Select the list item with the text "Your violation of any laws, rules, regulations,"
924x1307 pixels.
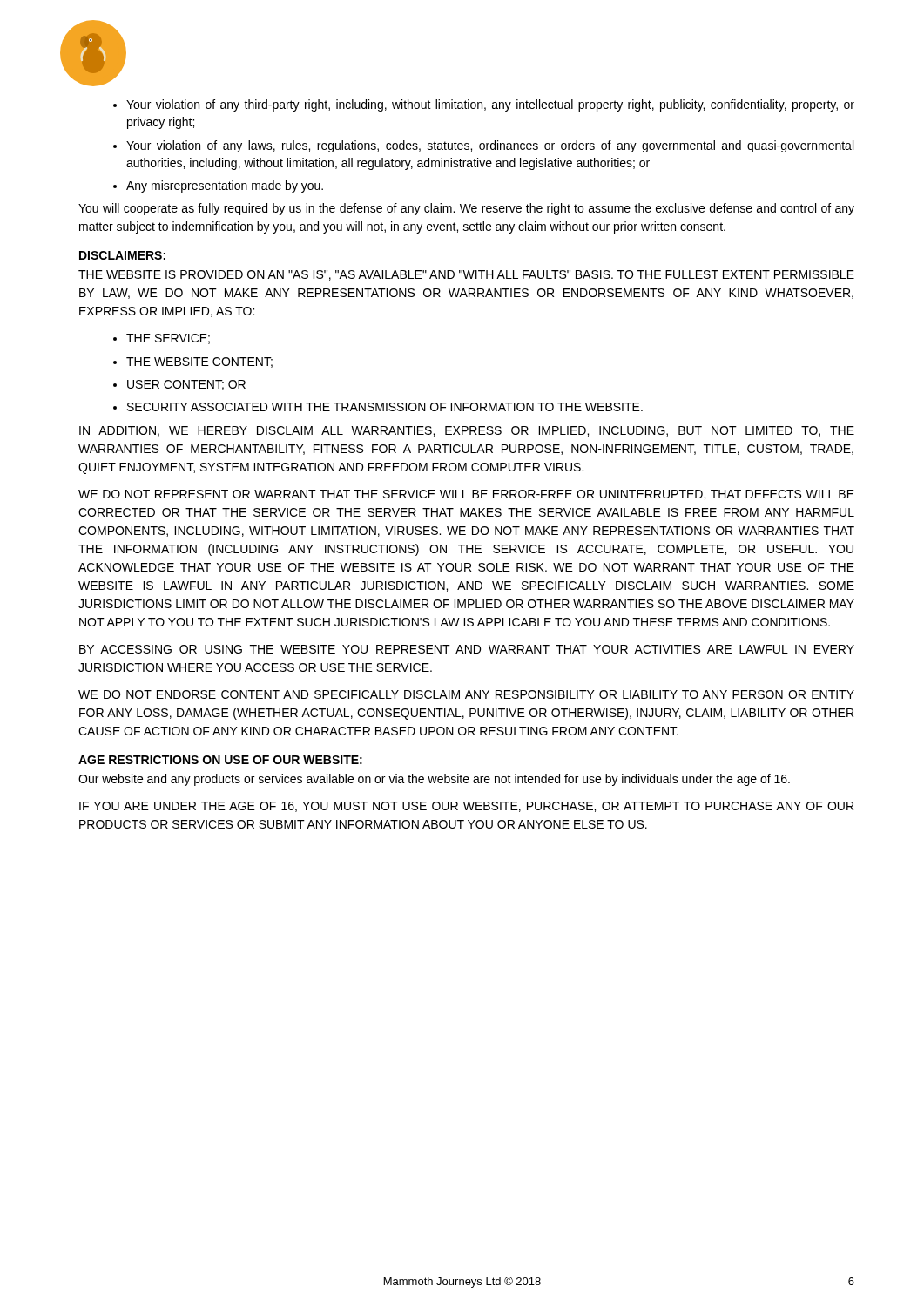[x=490, y=154]
